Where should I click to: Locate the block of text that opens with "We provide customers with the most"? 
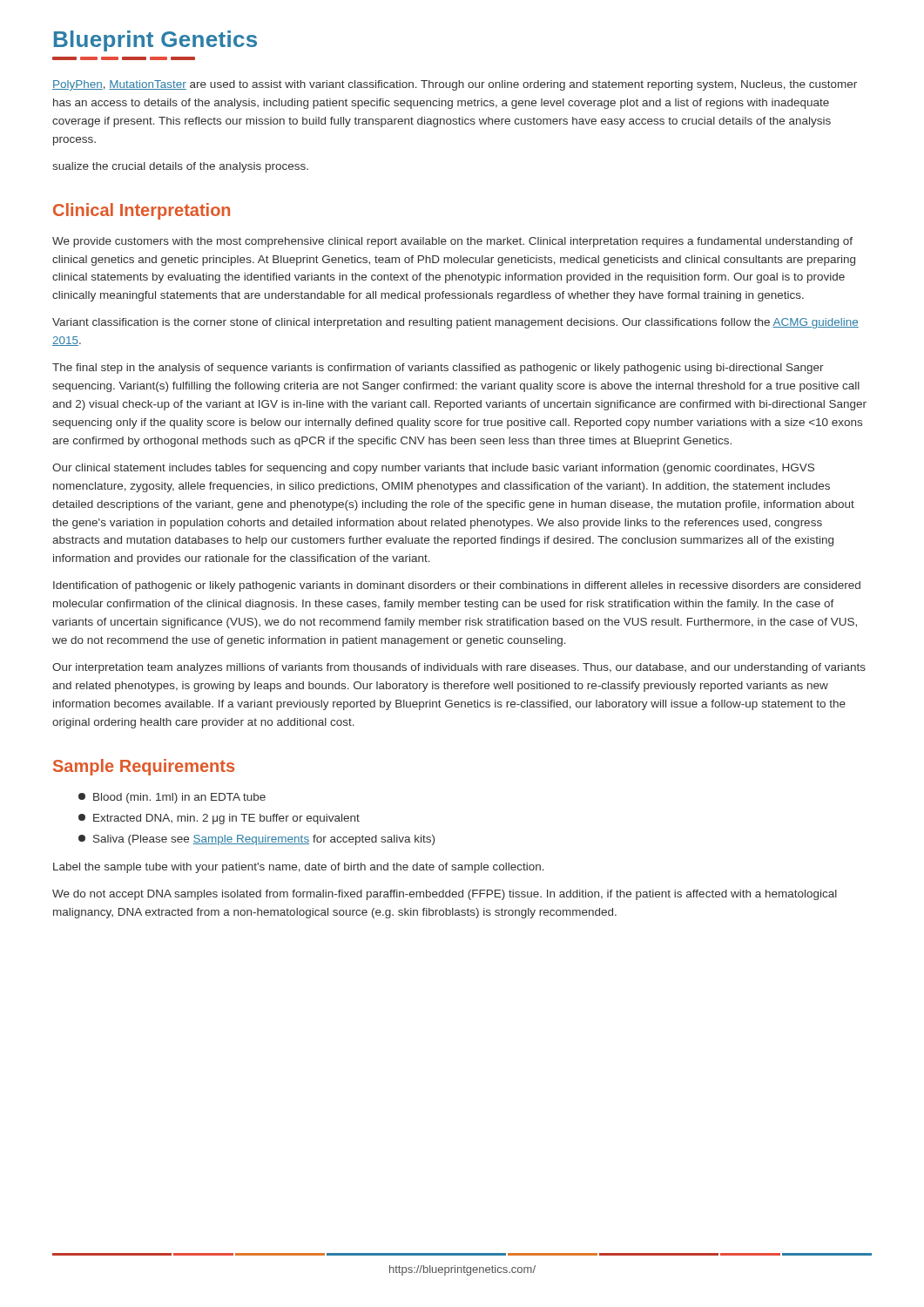tap(454, 268)
